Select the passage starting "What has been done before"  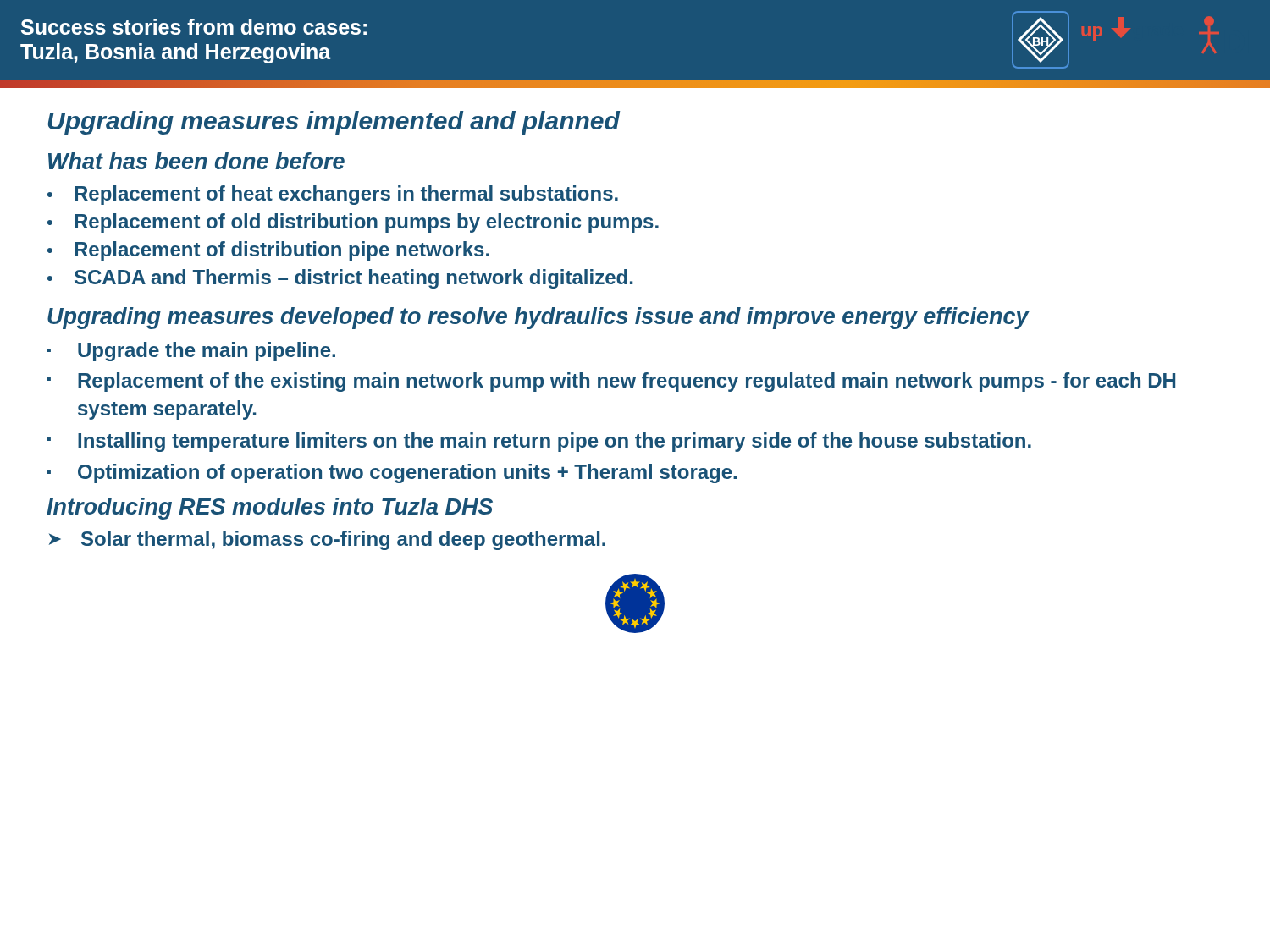[x=196, y=162]
